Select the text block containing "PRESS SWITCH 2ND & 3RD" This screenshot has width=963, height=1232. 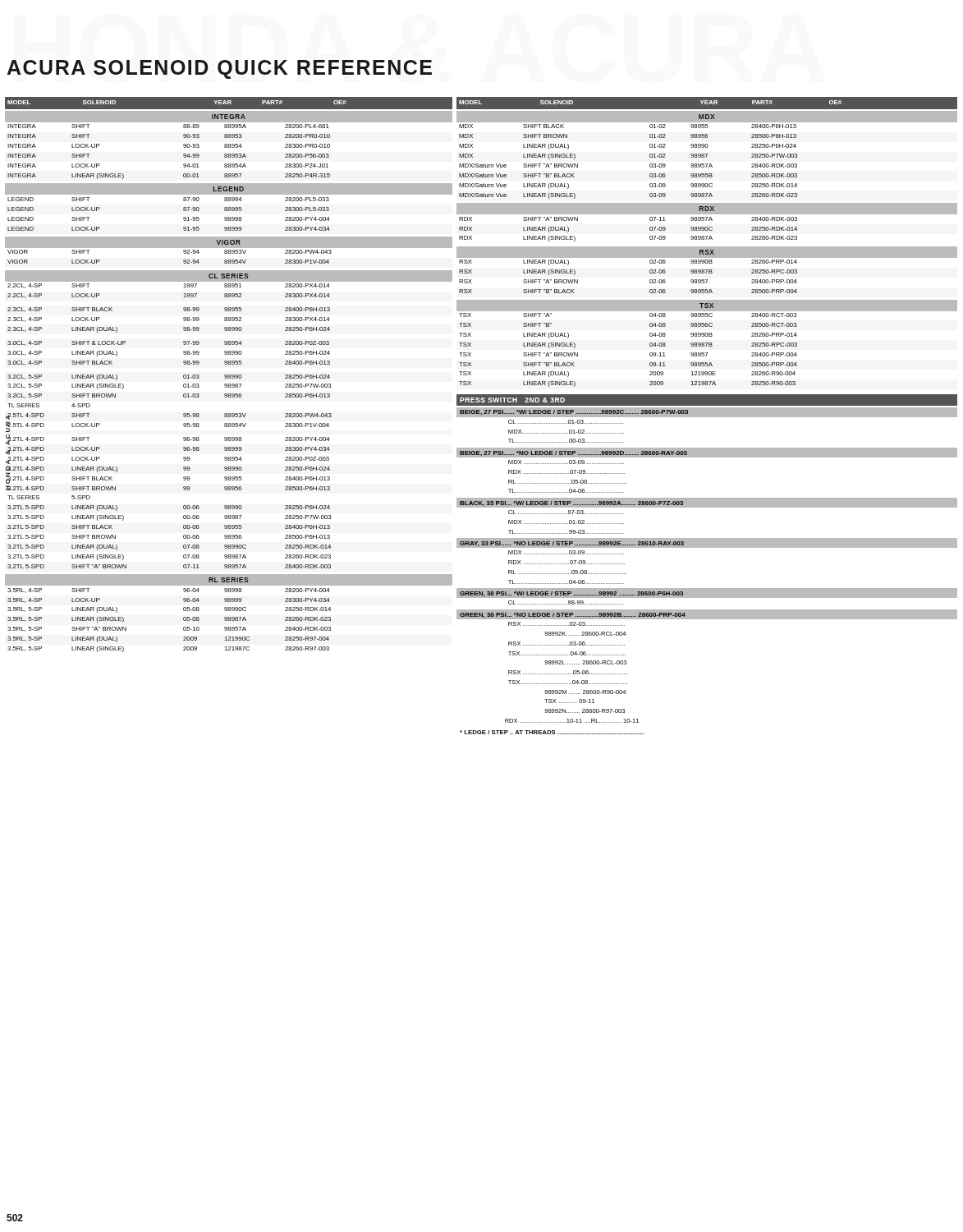pos(707,400)
